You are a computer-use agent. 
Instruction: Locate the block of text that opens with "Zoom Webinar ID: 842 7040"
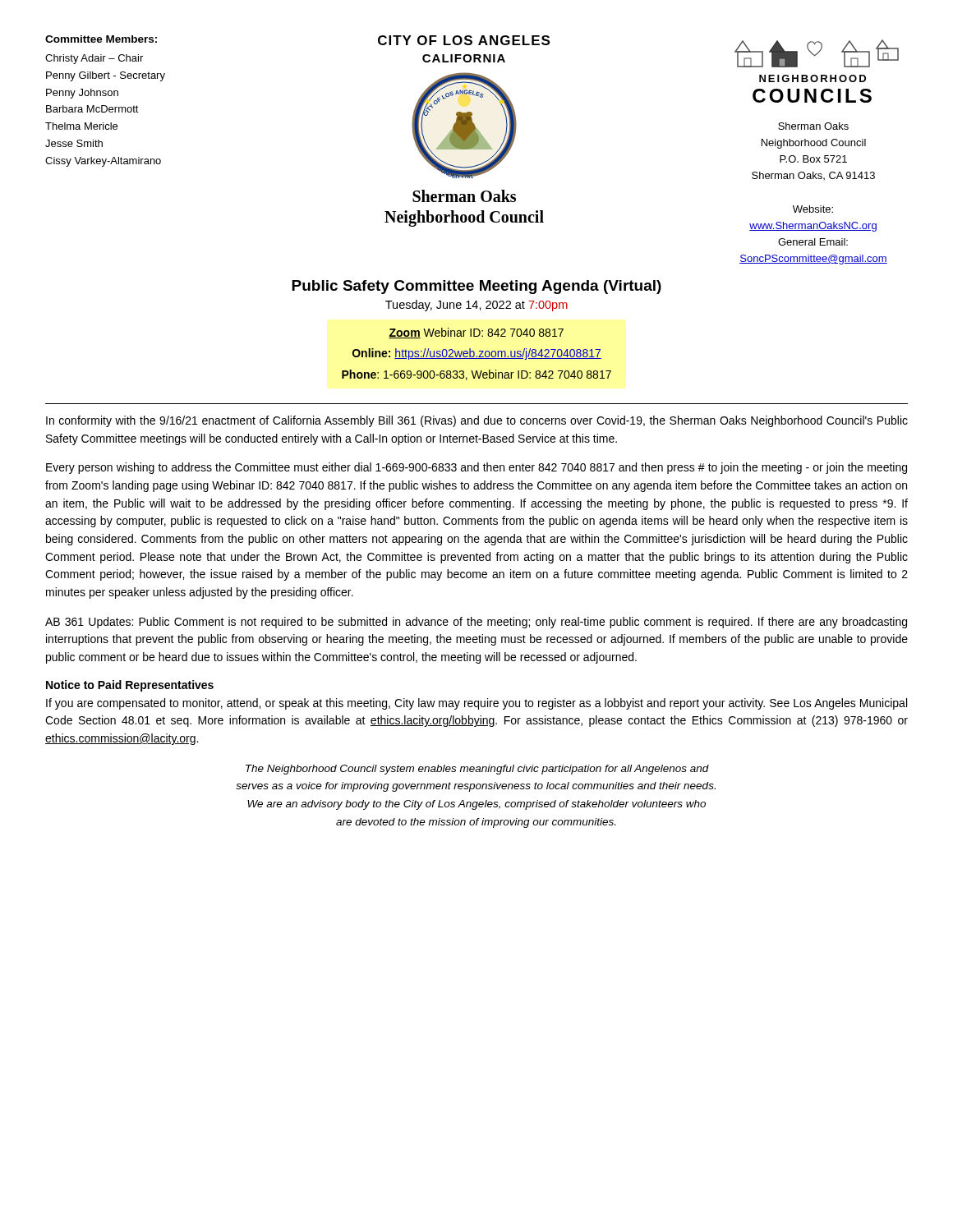476,354
